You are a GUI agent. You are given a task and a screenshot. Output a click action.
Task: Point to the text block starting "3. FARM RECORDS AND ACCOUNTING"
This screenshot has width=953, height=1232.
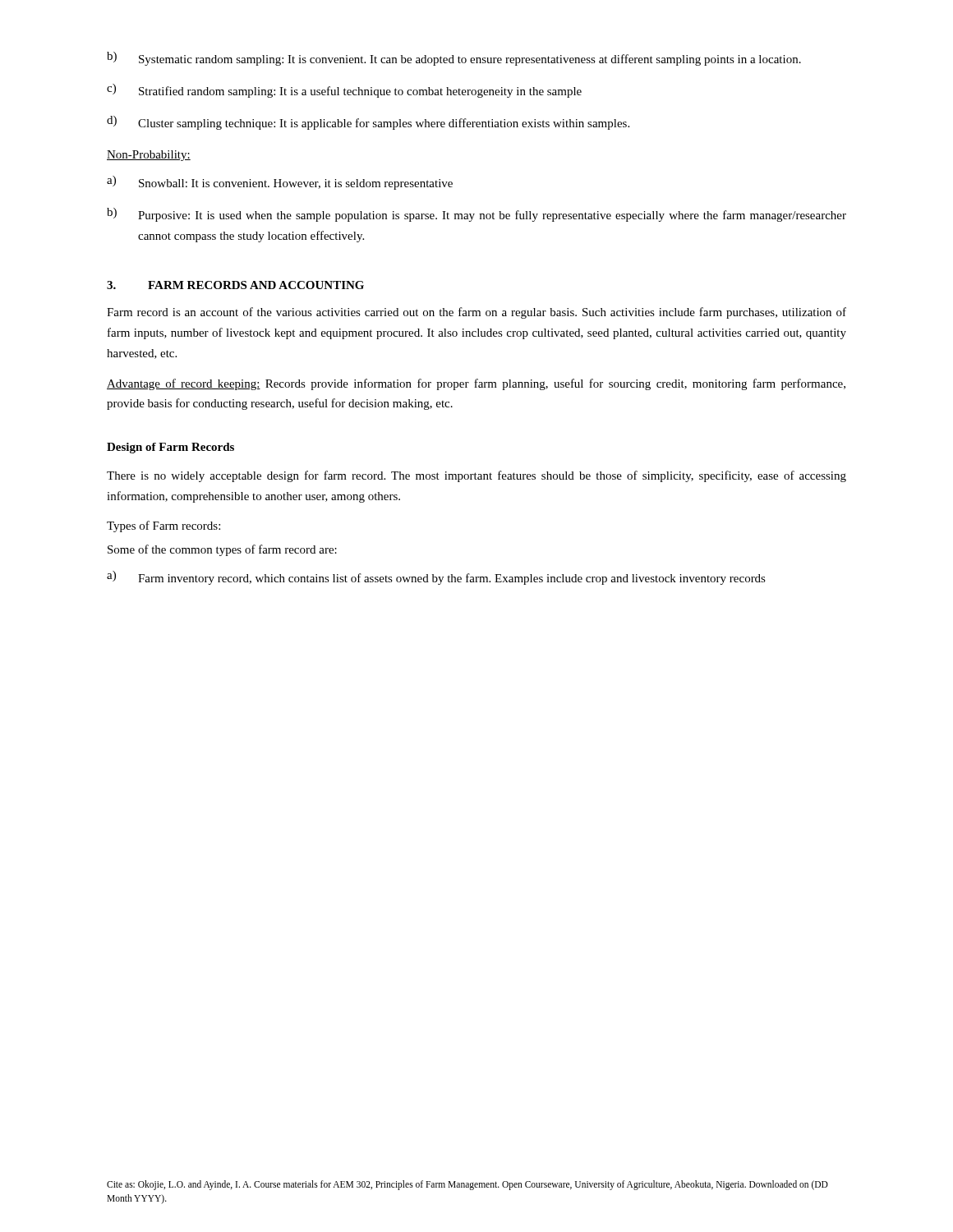[x=236, y=286]
